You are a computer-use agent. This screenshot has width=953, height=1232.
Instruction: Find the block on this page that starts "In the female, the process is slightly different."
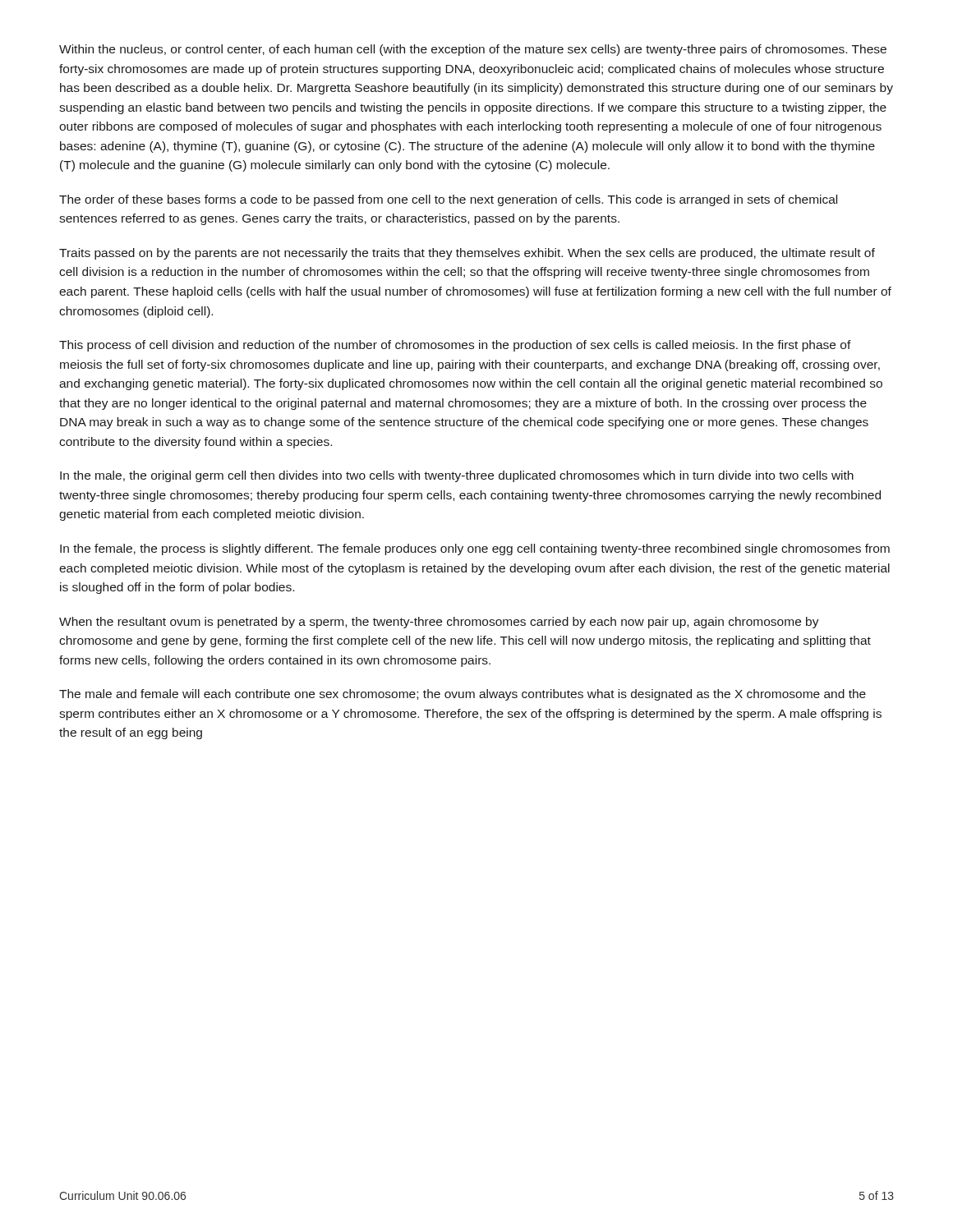pyautogui.click(x=475, y=568)
